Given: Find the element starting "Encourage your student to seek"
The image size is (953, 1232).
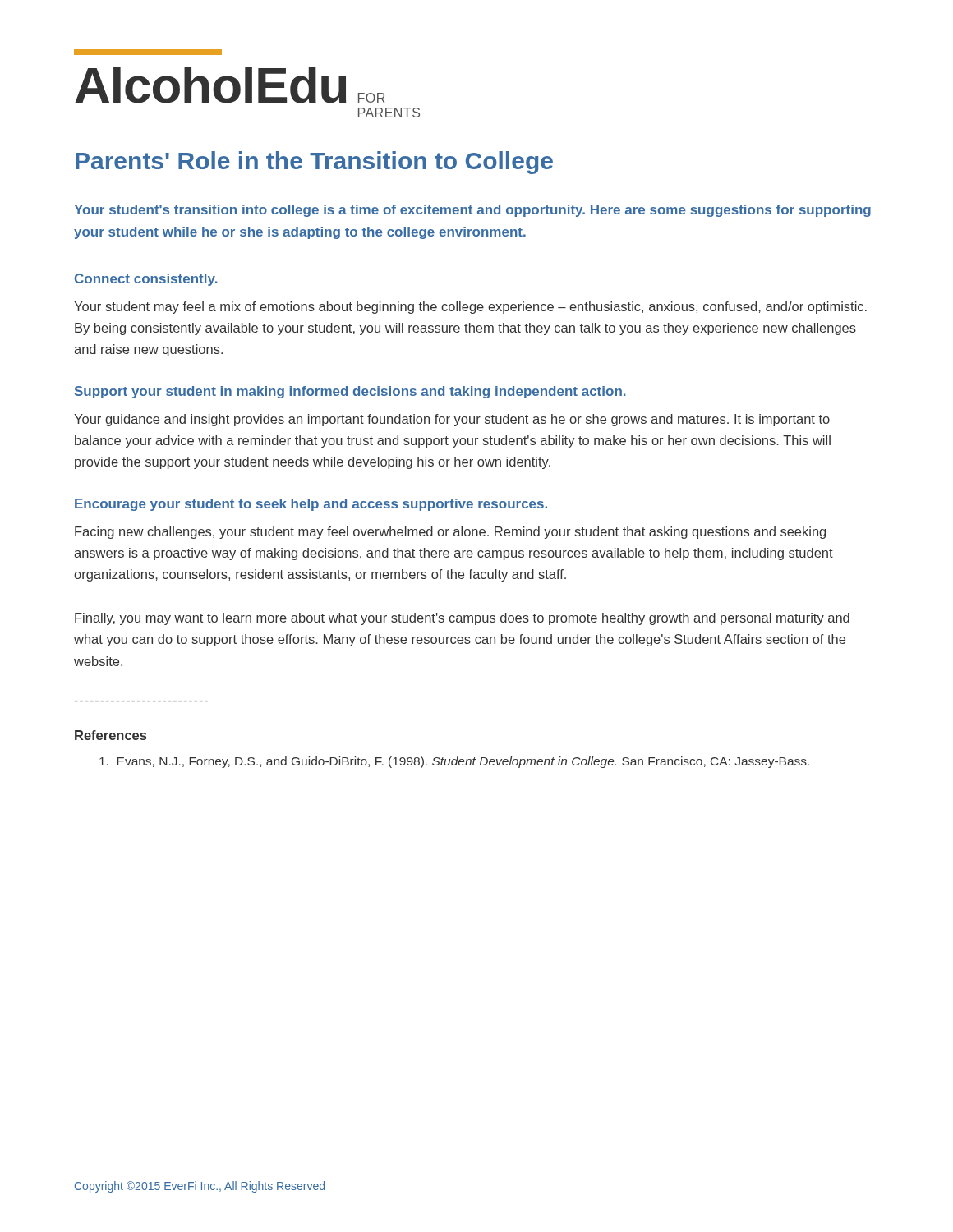Looking at the screenshot, I should (311, 504).
